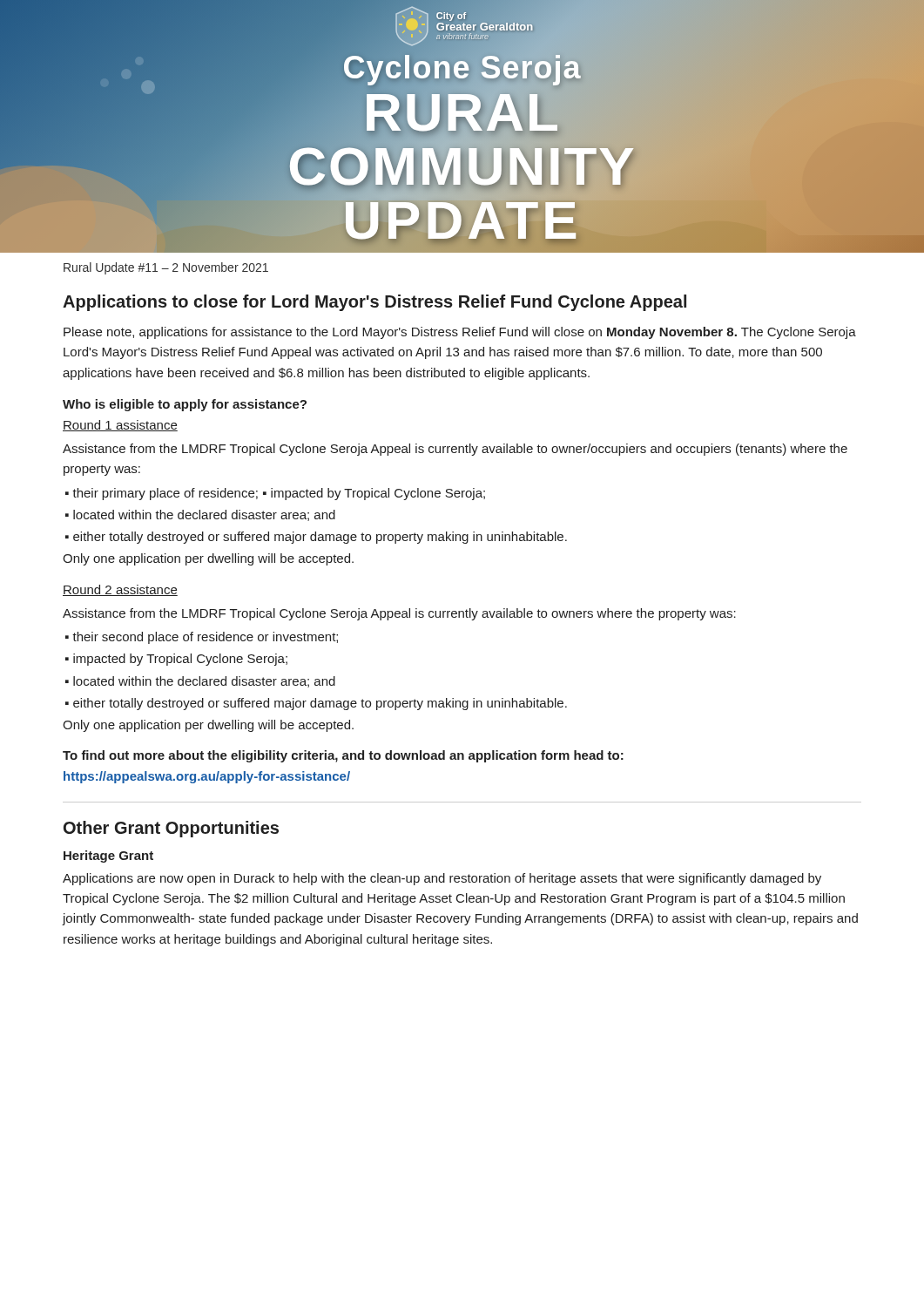Click on the text block with the text "Please note, applications for assistance to"
924x1307 pixels.
pyautogui.click(x=459, y=352)
